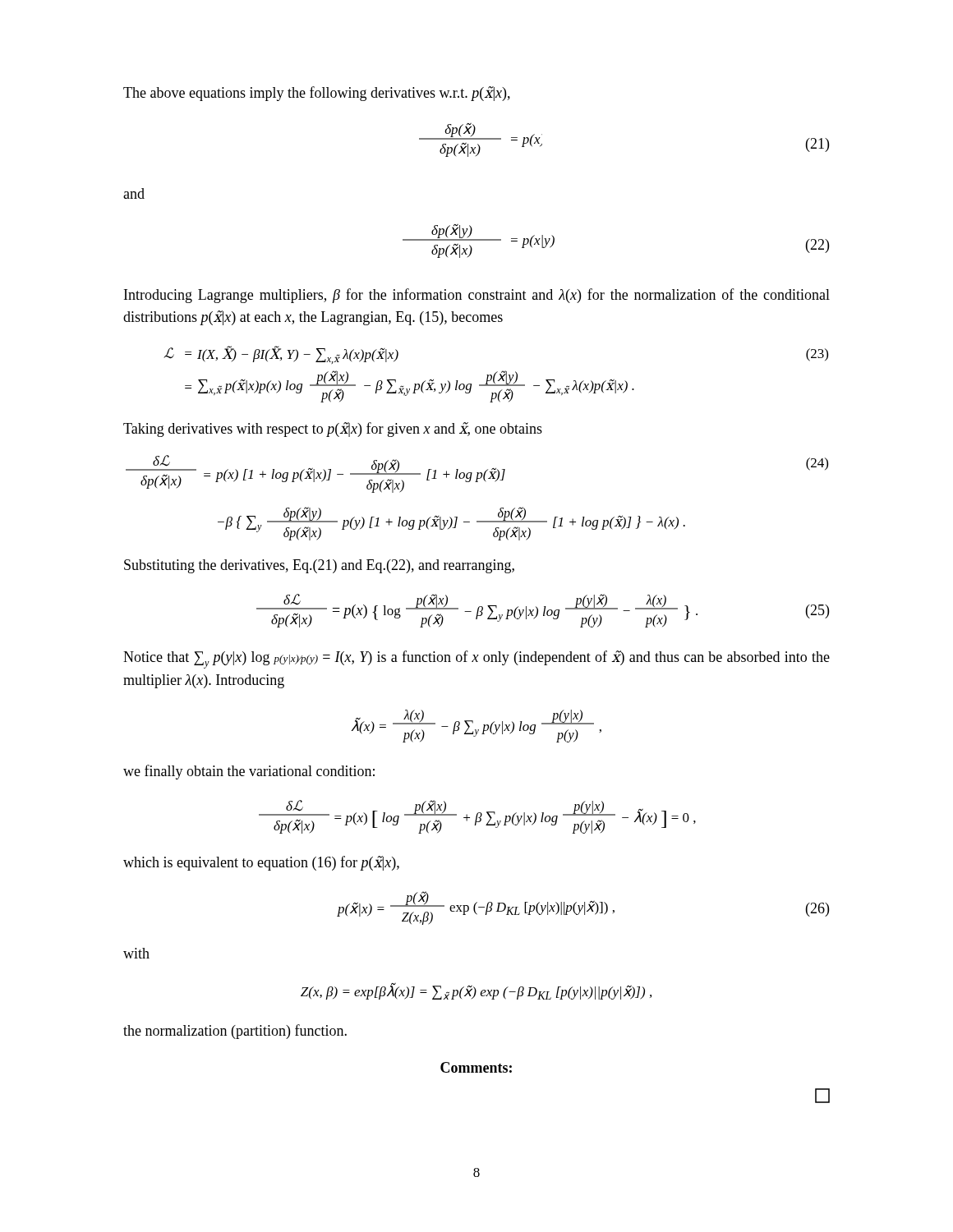
Task: Point to the passage starting "The above equations imply the"
Action: (x=476, y=93)
